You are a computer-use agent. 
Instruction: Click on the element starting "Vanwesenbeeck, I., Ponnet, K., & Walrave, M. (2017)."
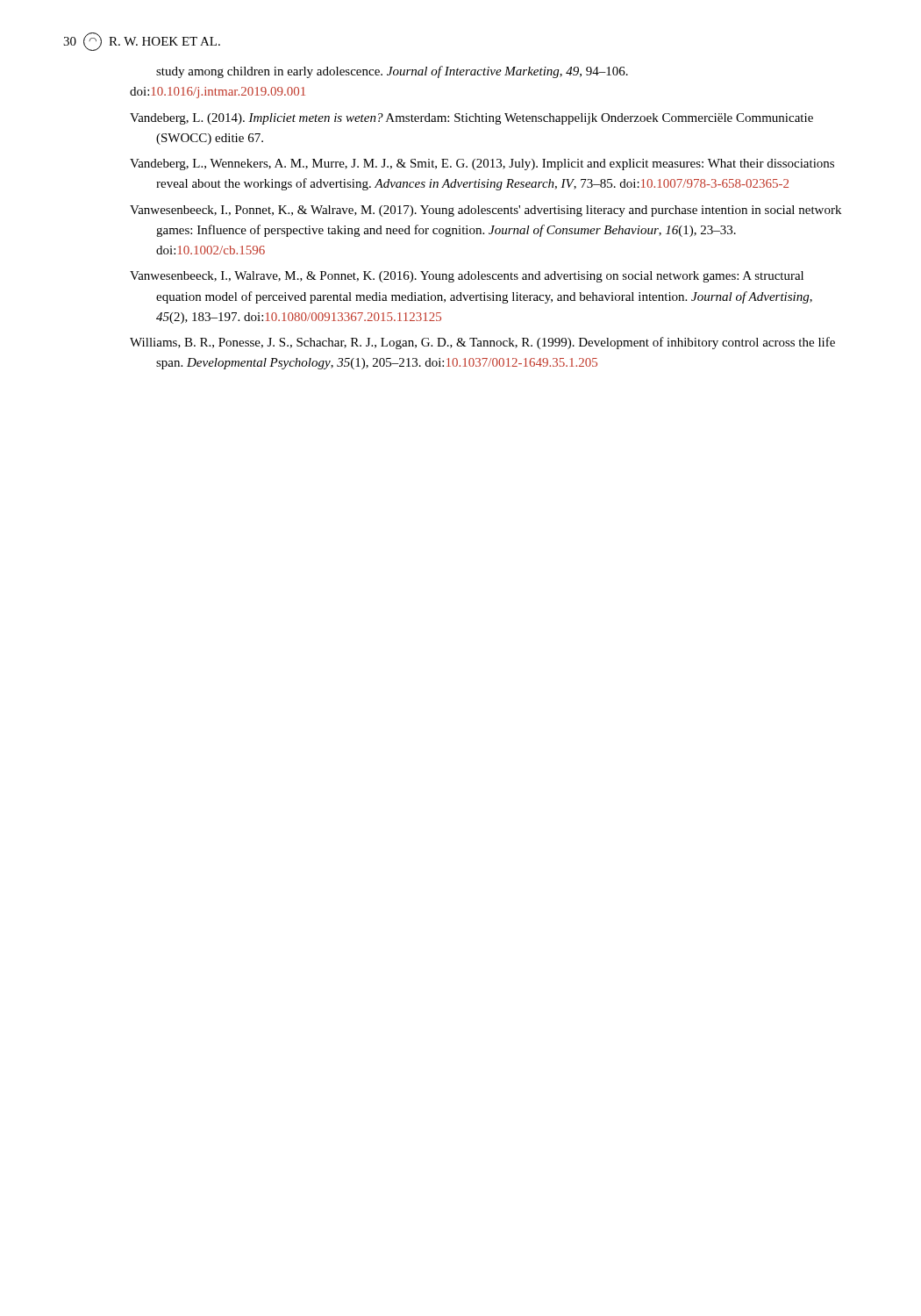click(x=486, y=230)
